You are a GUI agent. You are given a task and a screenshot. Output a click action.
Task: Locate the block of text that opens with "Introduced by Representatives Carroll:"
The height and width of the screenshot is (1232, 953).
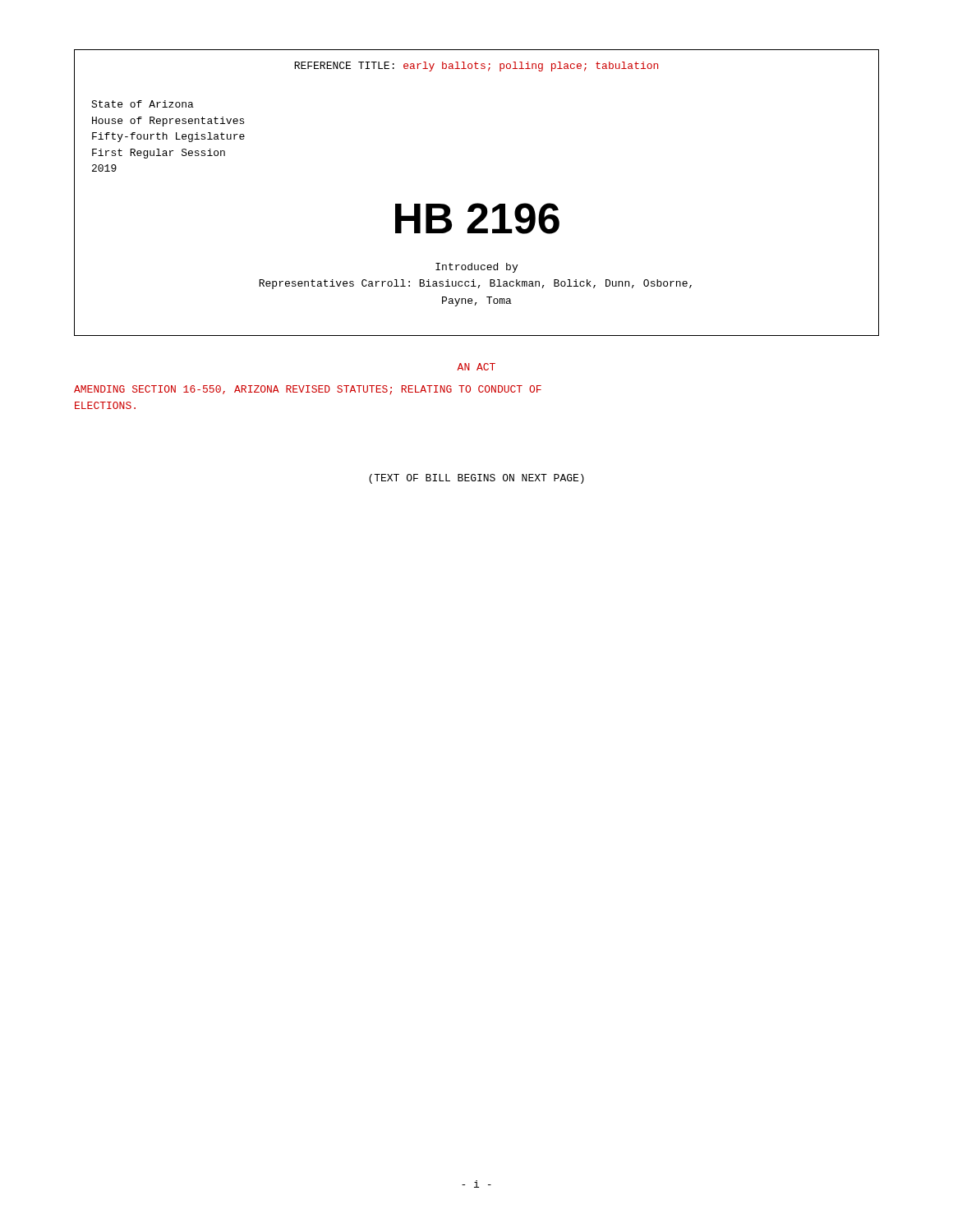tap(476, 284)
